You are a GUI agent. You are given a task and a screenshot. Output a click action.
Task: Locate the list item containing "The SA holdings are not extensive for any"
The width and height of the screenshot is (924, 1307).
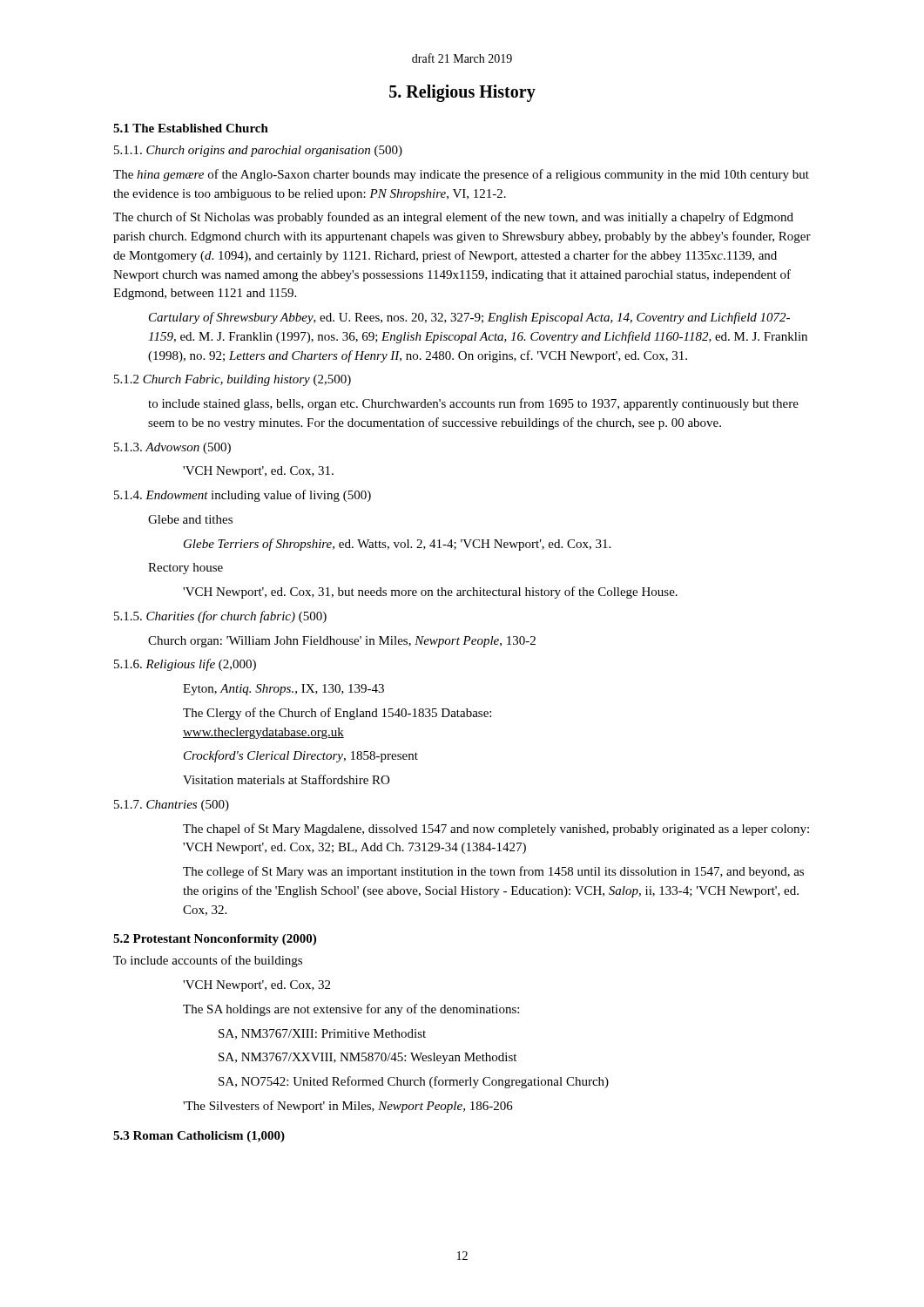[x=352, y=1009]
